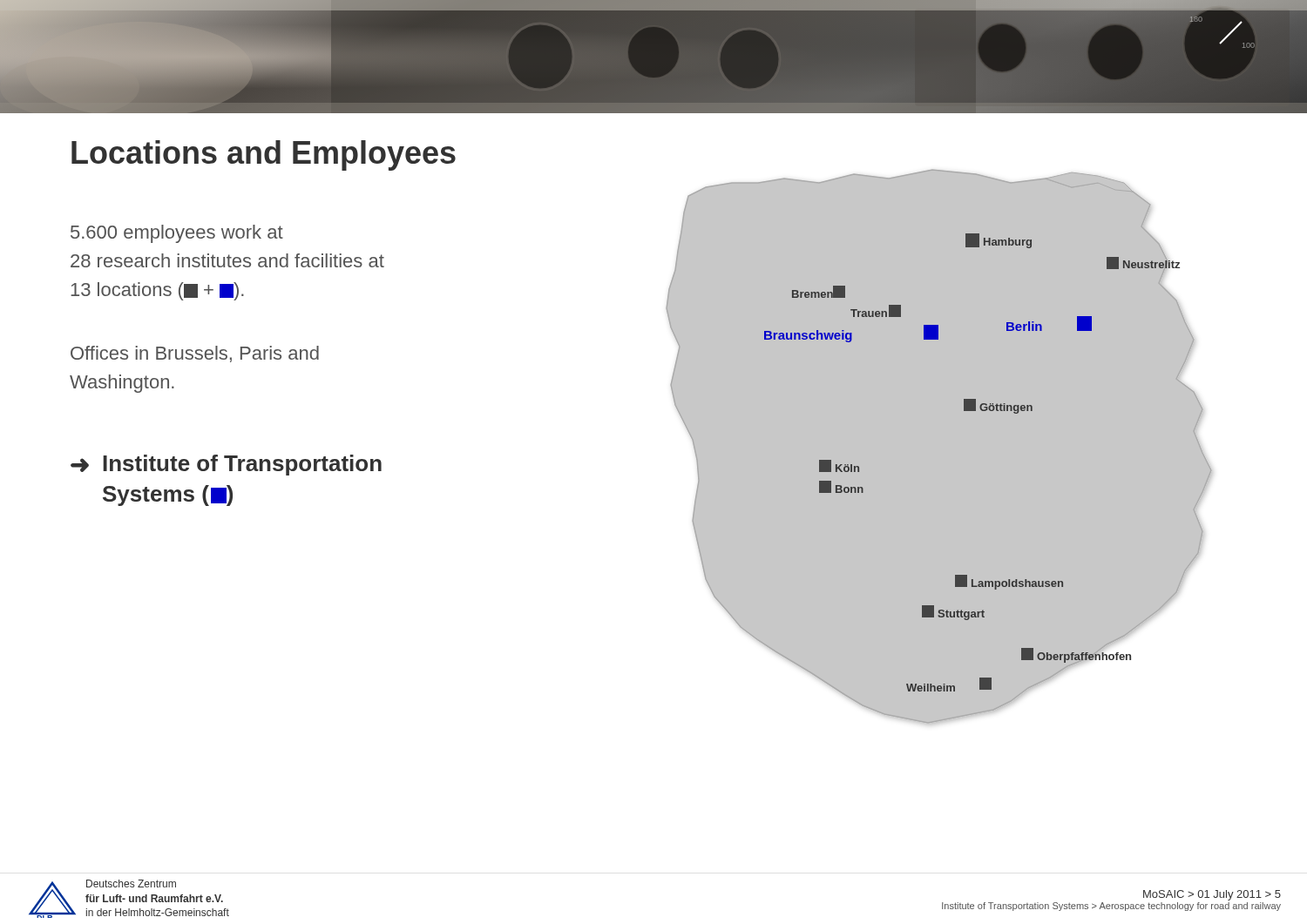Click on the map
The image size is (1307, 924).
871,470
